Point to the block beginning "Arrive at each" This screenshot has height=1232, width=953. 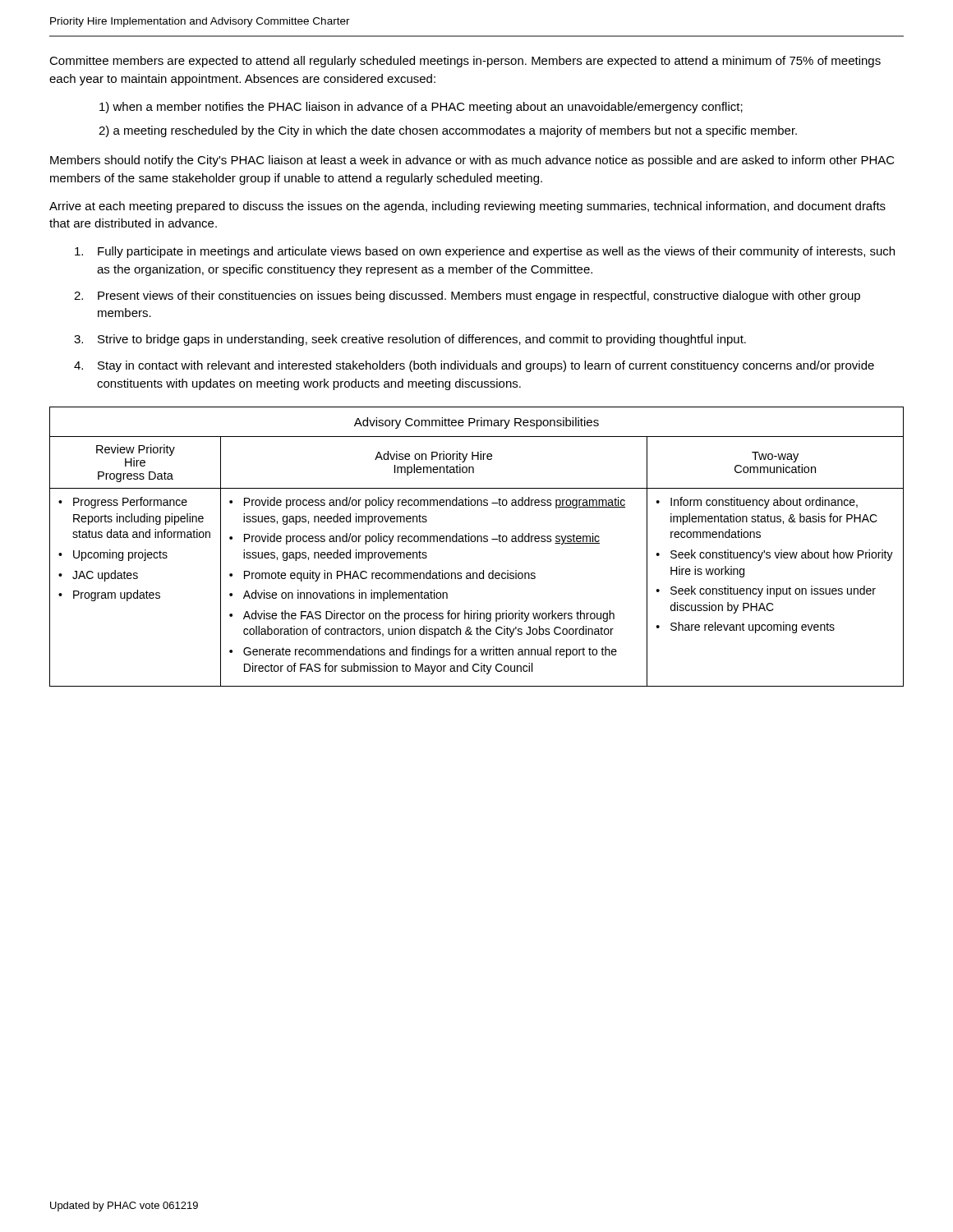[467, 214]
